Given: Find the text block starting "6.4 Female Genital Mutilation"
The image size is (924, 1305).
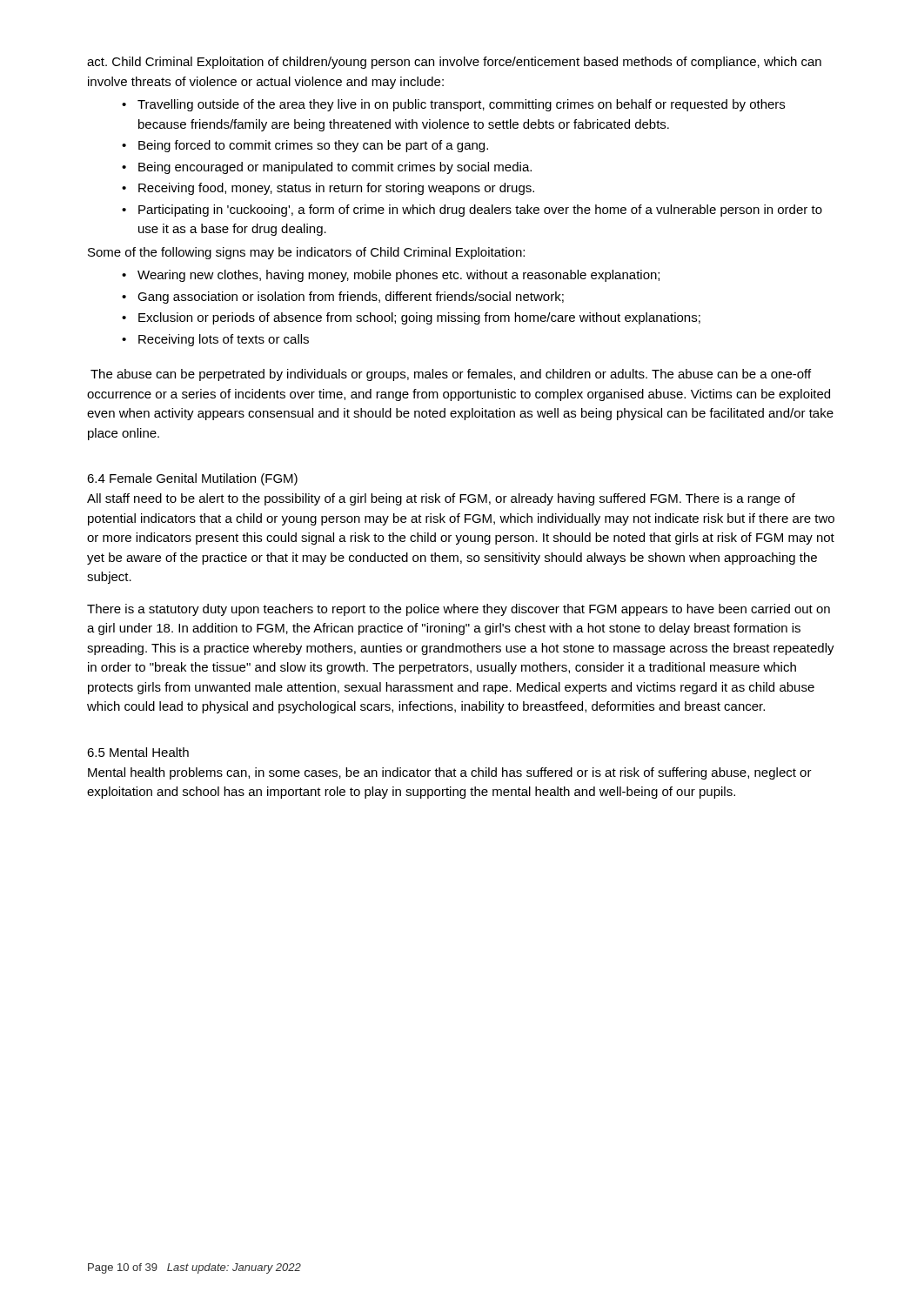Looking at the screenshot, I should 193,478.
